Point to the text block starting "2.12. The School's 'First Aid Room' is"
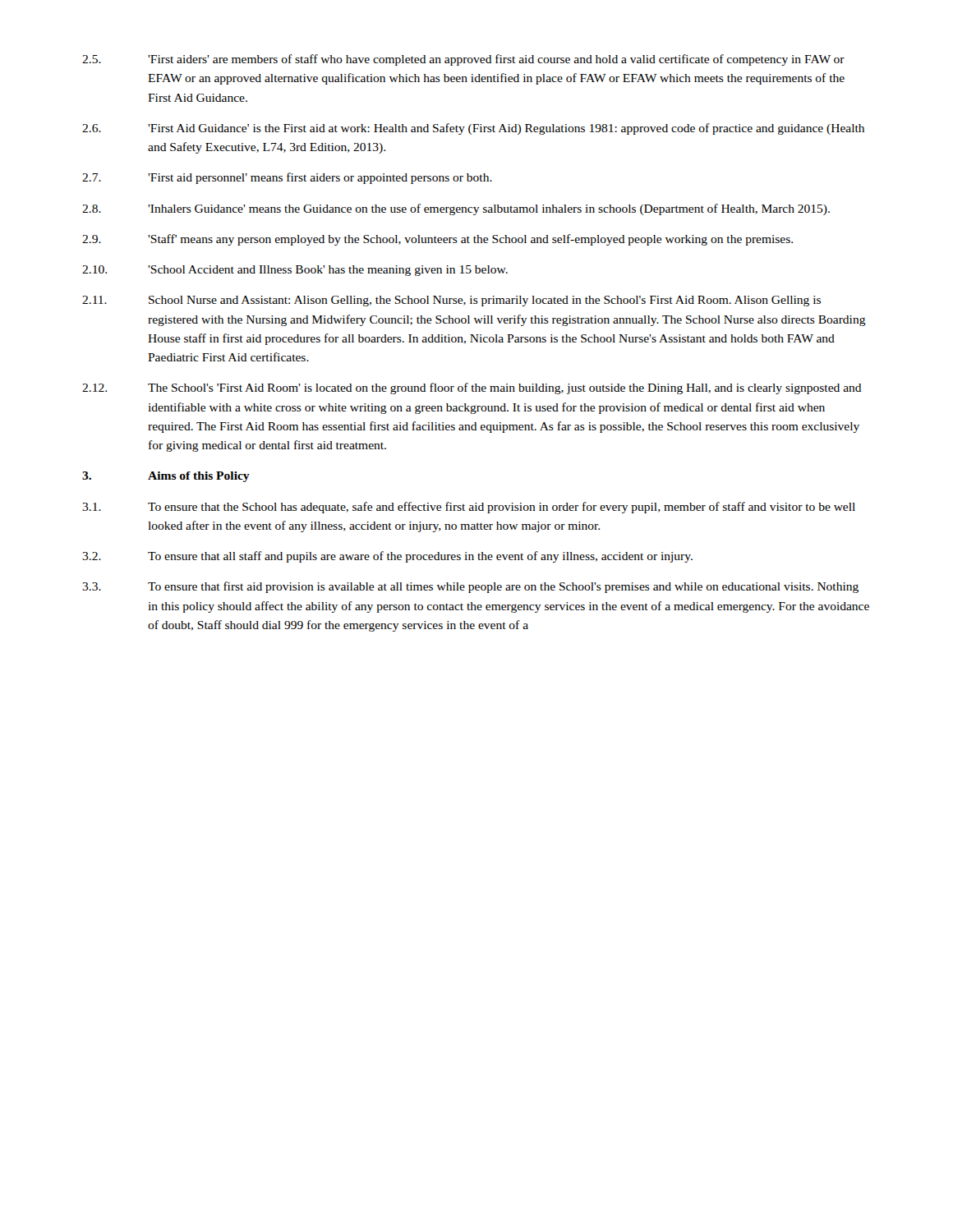The width and height of the screenshot is (953, 1232). 476,416
